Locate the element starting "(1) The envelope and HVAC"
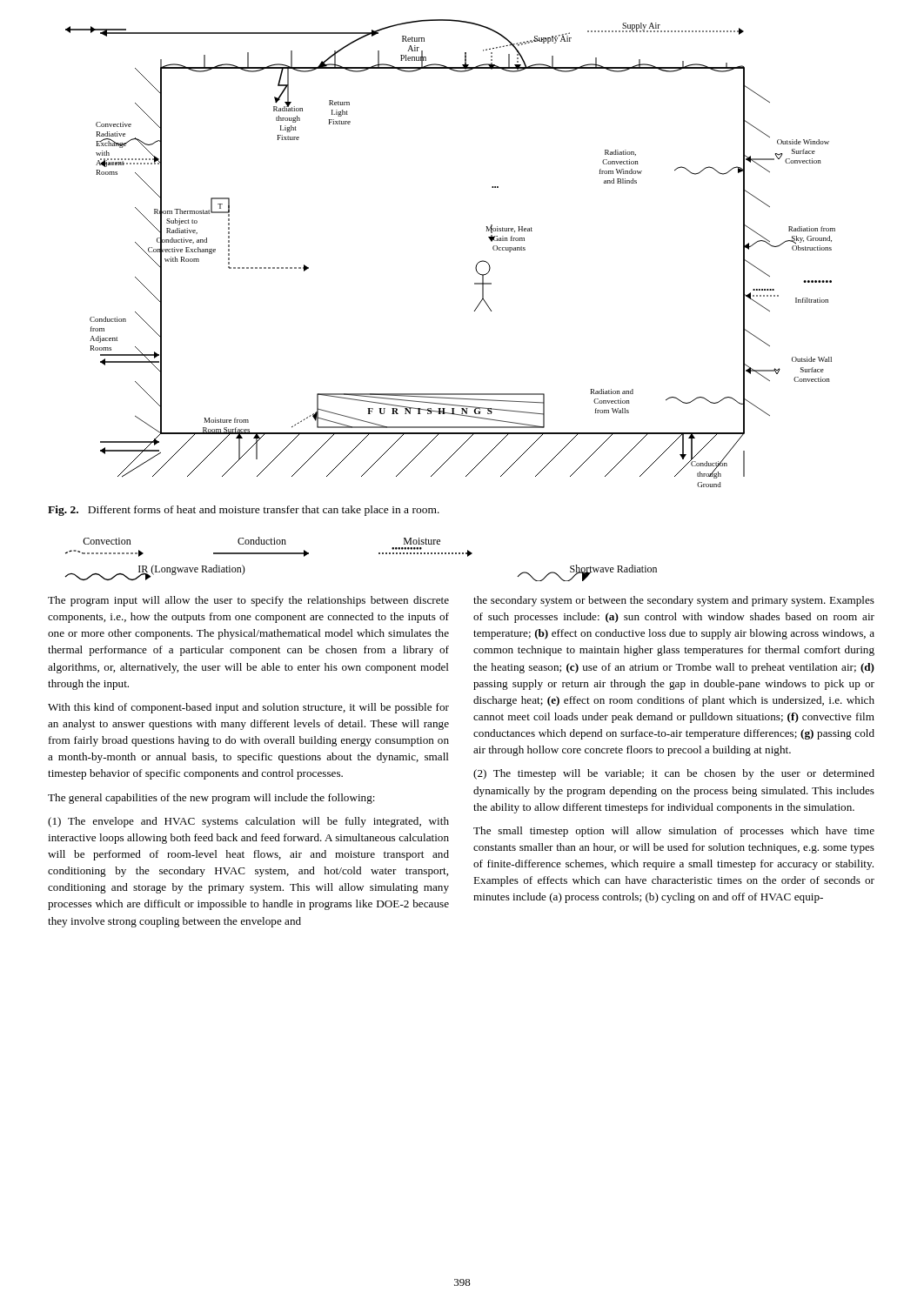The height and width of the screenshot is (1305, 924). (x=248, y=871)
